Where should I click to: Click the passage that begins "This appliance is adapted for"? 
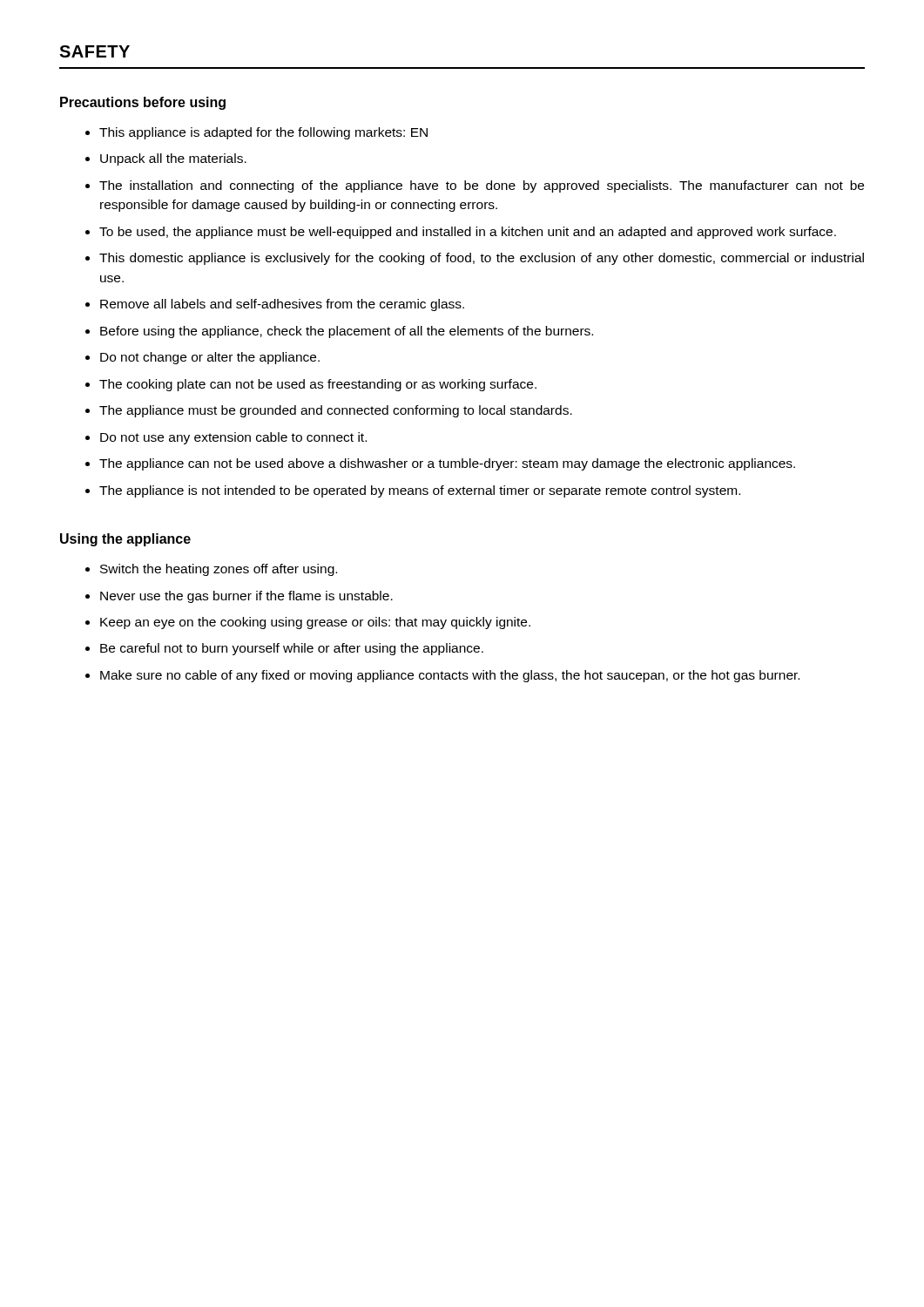(264, 132)
